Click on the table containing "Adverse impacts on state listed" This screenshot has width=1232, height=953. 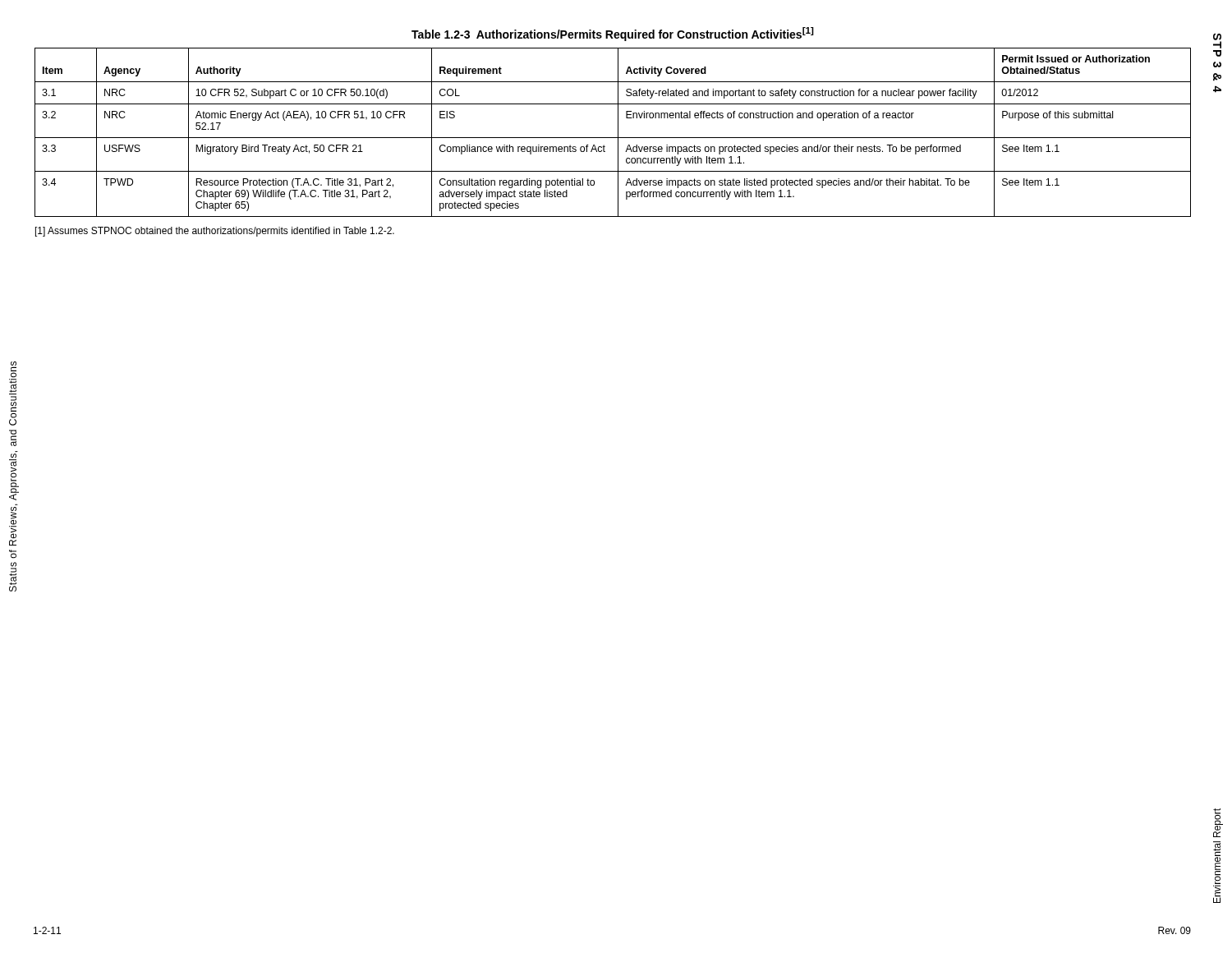click(613, 132)
